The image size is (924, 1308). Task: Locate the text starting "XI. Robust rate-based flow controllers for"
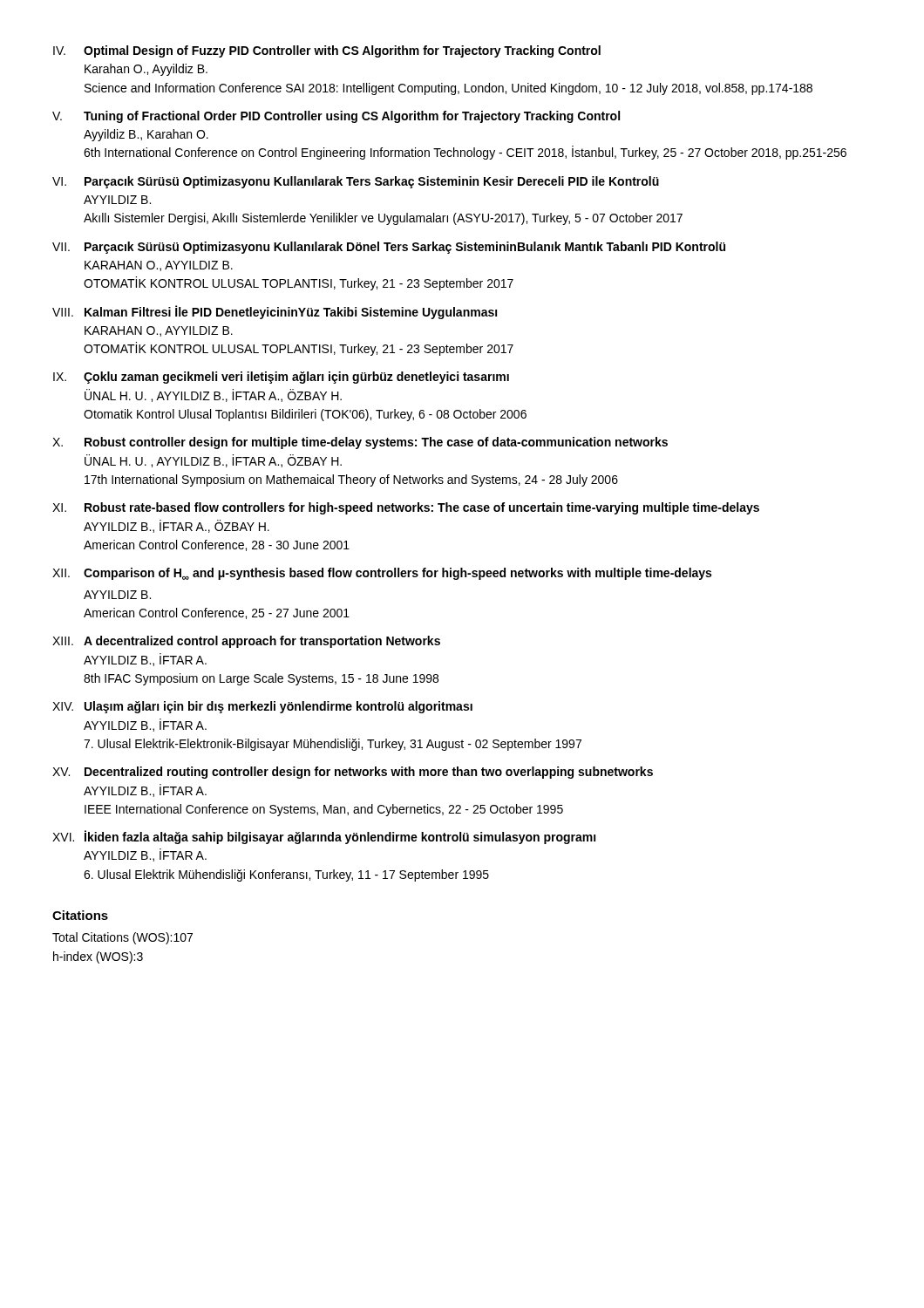pyautogui.click(x=406, y=508)
